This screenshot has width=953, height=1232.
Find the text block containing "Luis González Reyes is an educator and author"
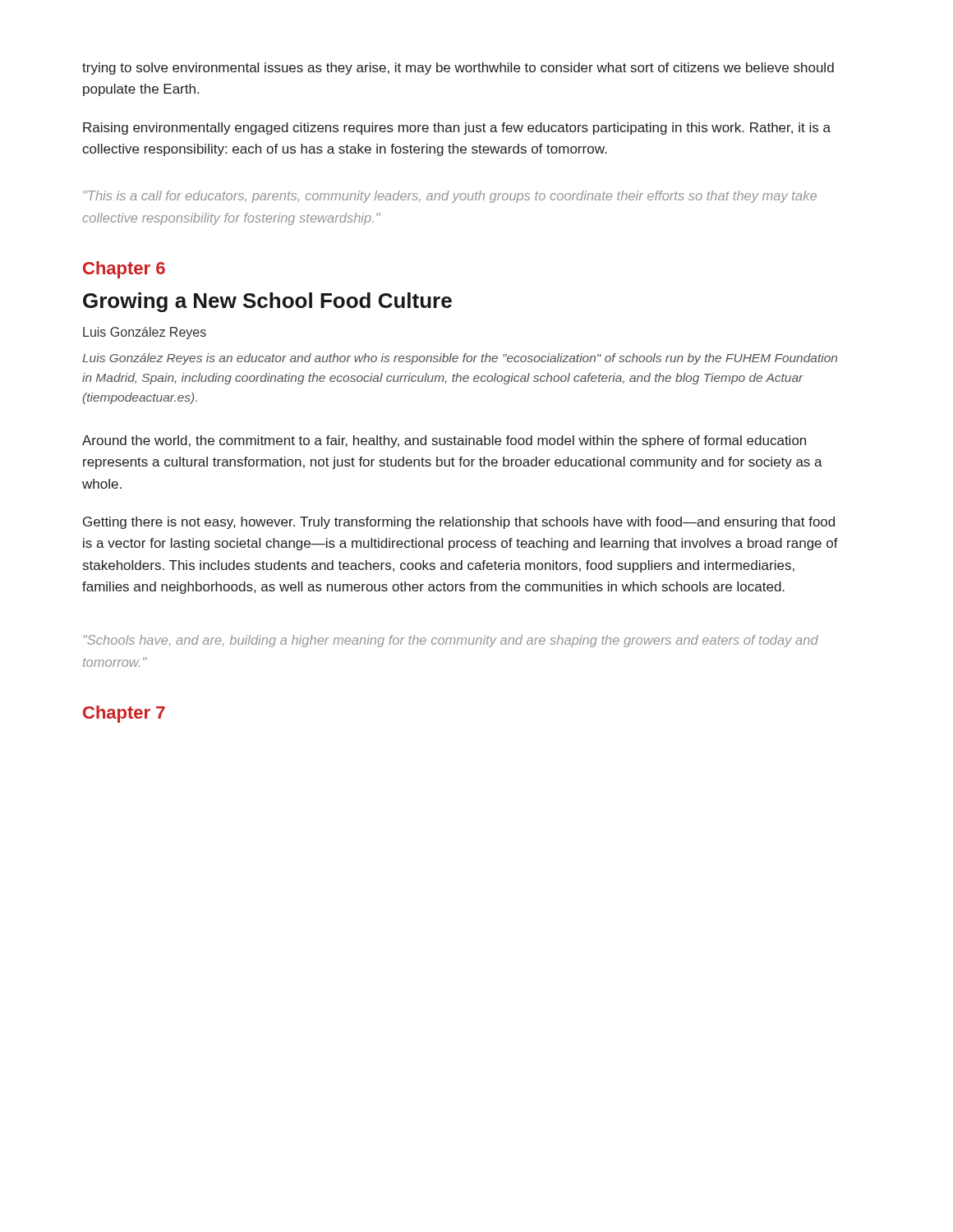click(460, 377)
